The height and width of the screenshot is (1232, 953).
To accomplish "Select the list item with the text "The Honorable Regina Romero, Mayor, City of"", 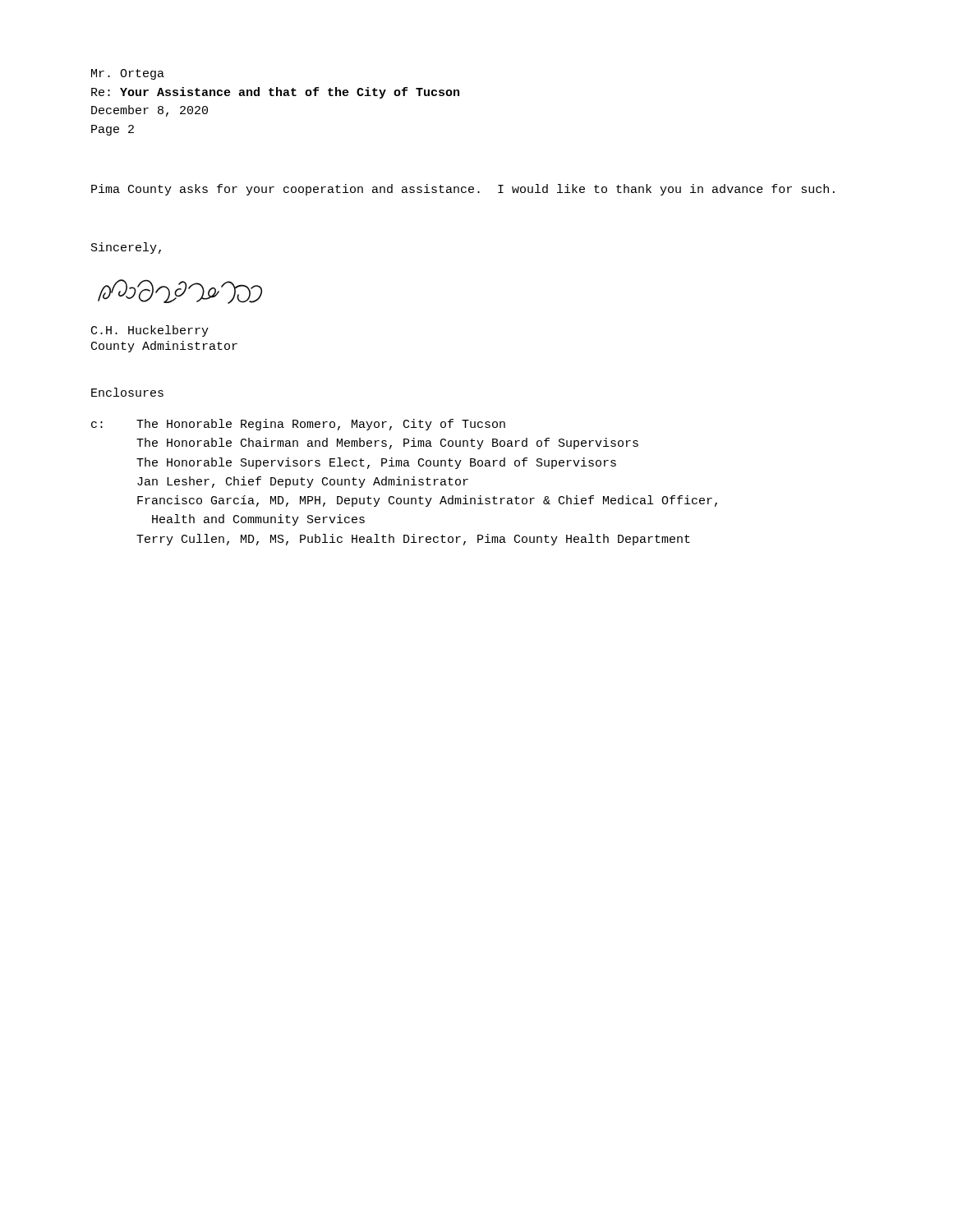I will click(321, 425).
